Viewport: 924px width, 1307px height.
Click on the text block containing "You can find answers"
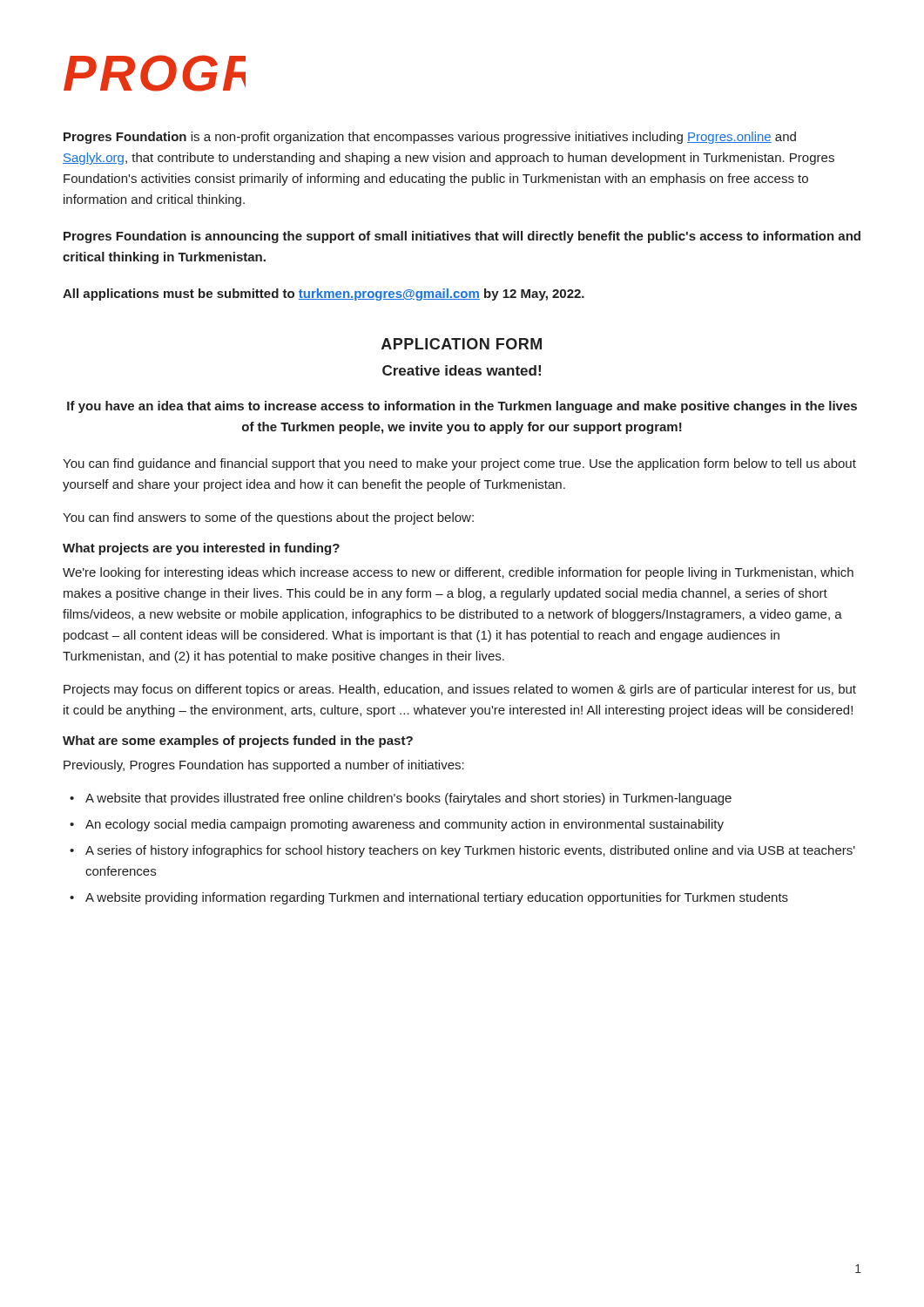269,517
